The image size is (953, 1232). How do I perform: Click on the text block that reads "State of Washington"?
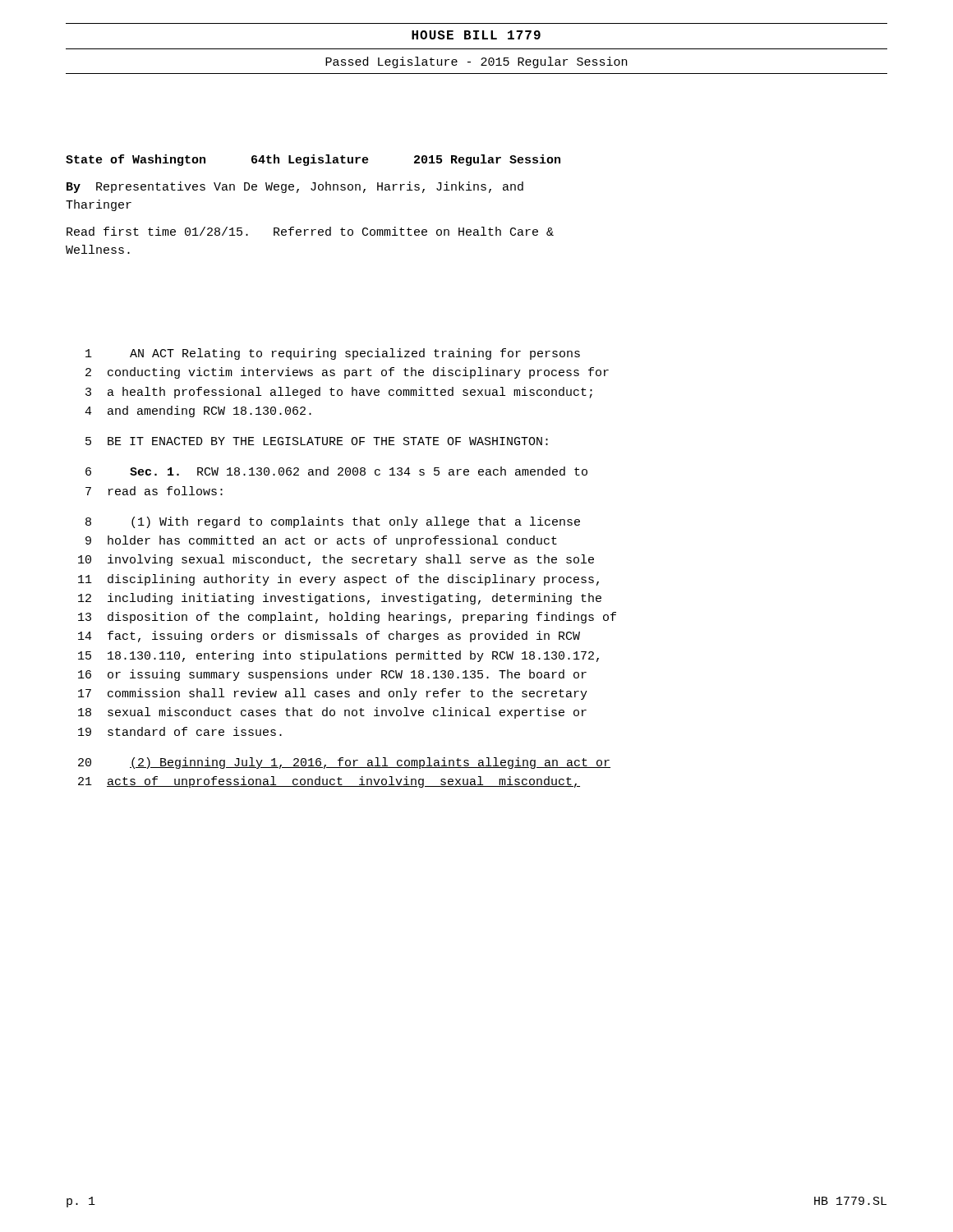pyautogui.click(x=313, y=161)
